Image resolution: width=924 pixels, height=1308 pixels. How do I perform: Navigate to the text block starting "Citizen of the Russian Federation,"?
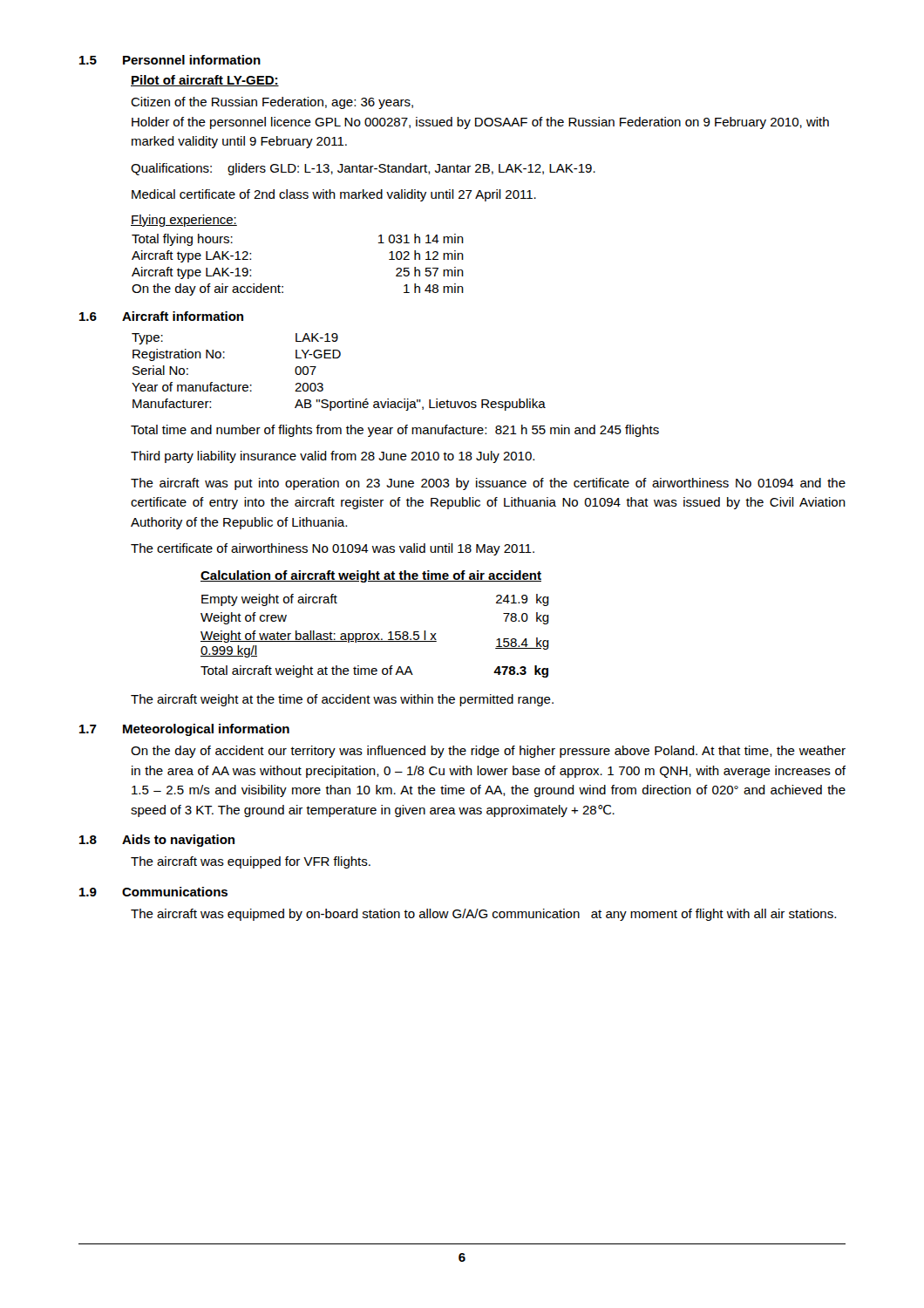coord(488,122)
